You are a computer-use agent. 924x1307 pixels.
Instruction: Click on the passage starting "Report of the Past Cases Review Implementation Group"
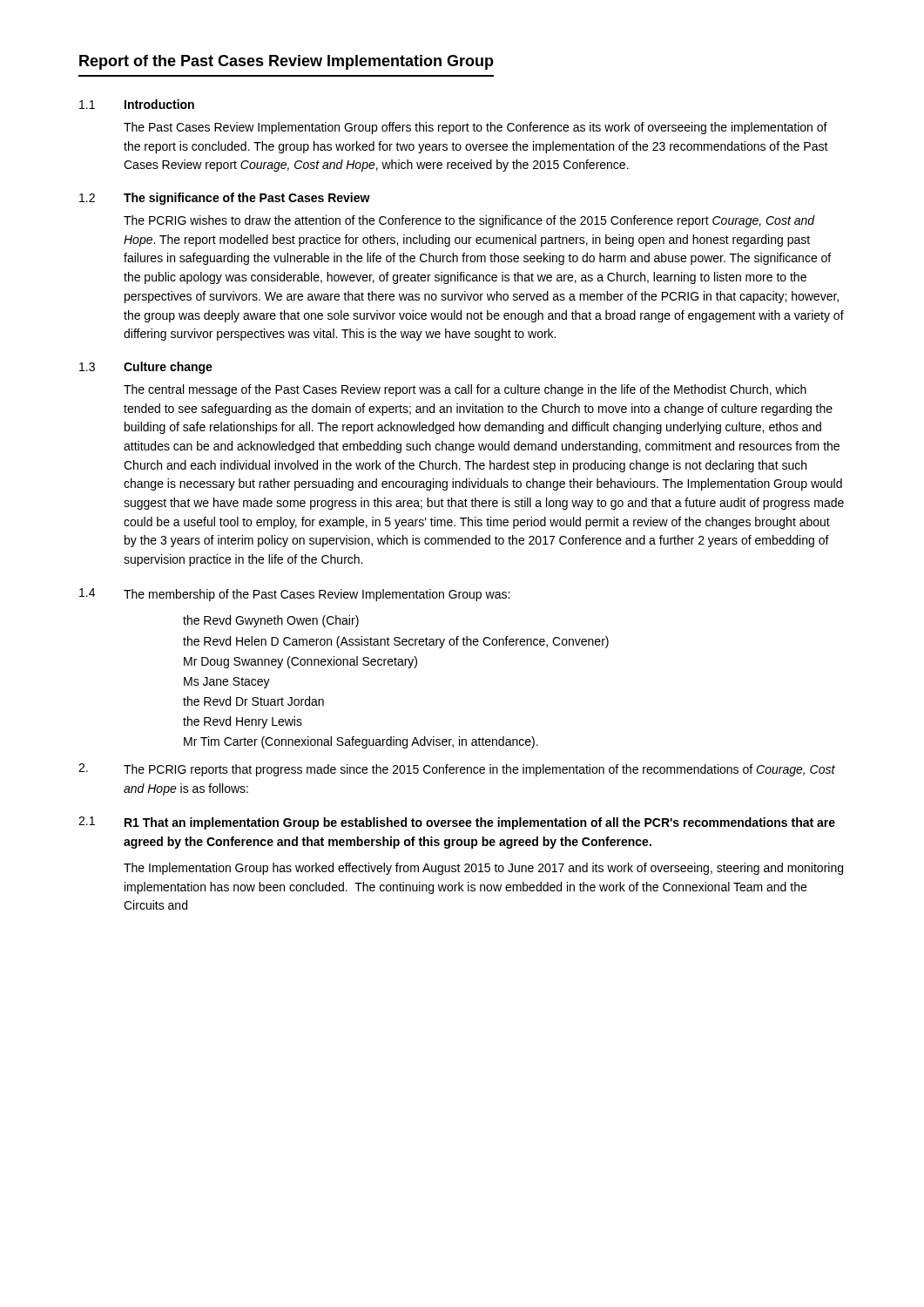[286, 61]
